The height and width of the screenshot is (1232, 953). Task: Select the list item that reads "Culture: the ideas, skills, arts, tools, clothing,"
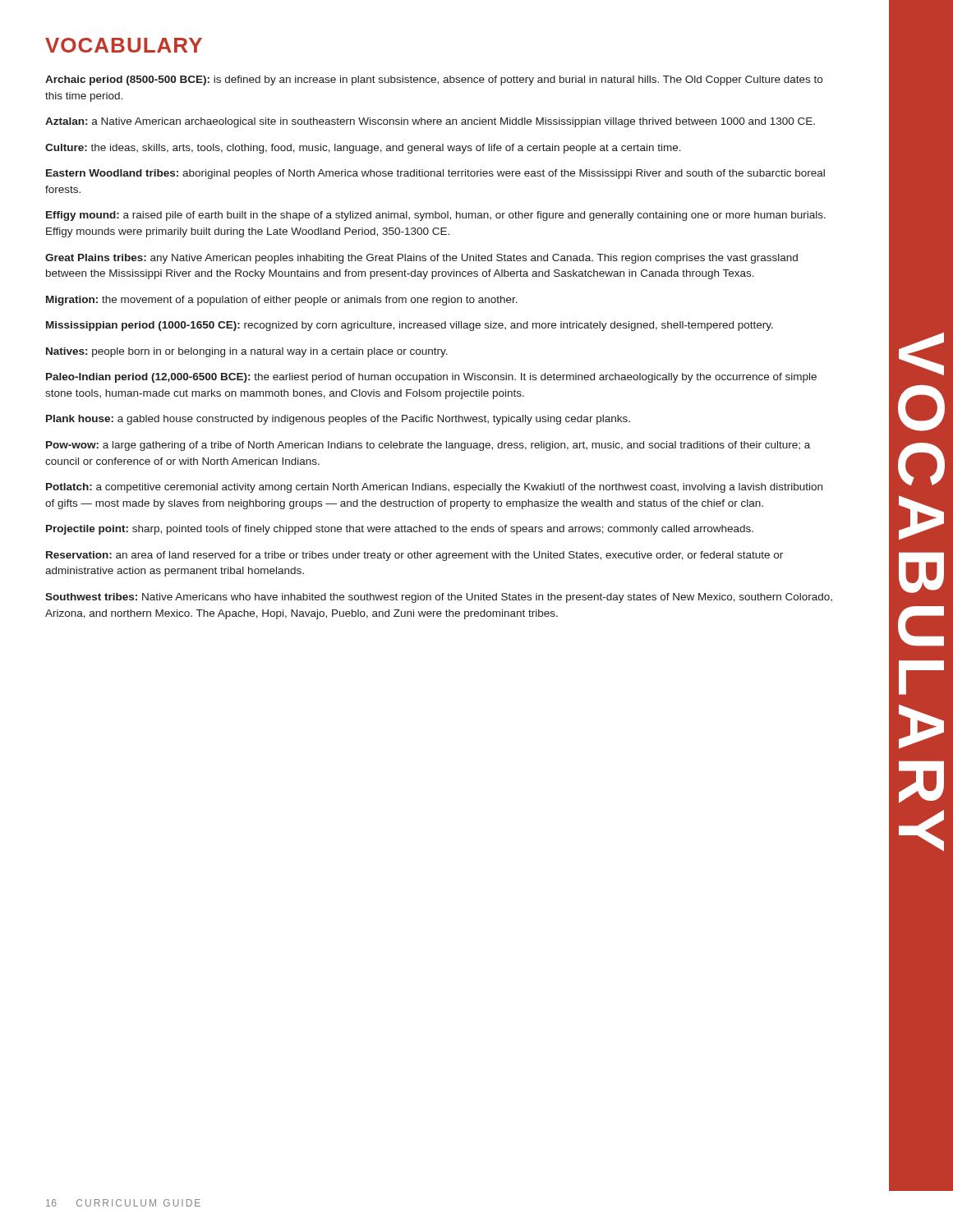click(x=363, y=147)
